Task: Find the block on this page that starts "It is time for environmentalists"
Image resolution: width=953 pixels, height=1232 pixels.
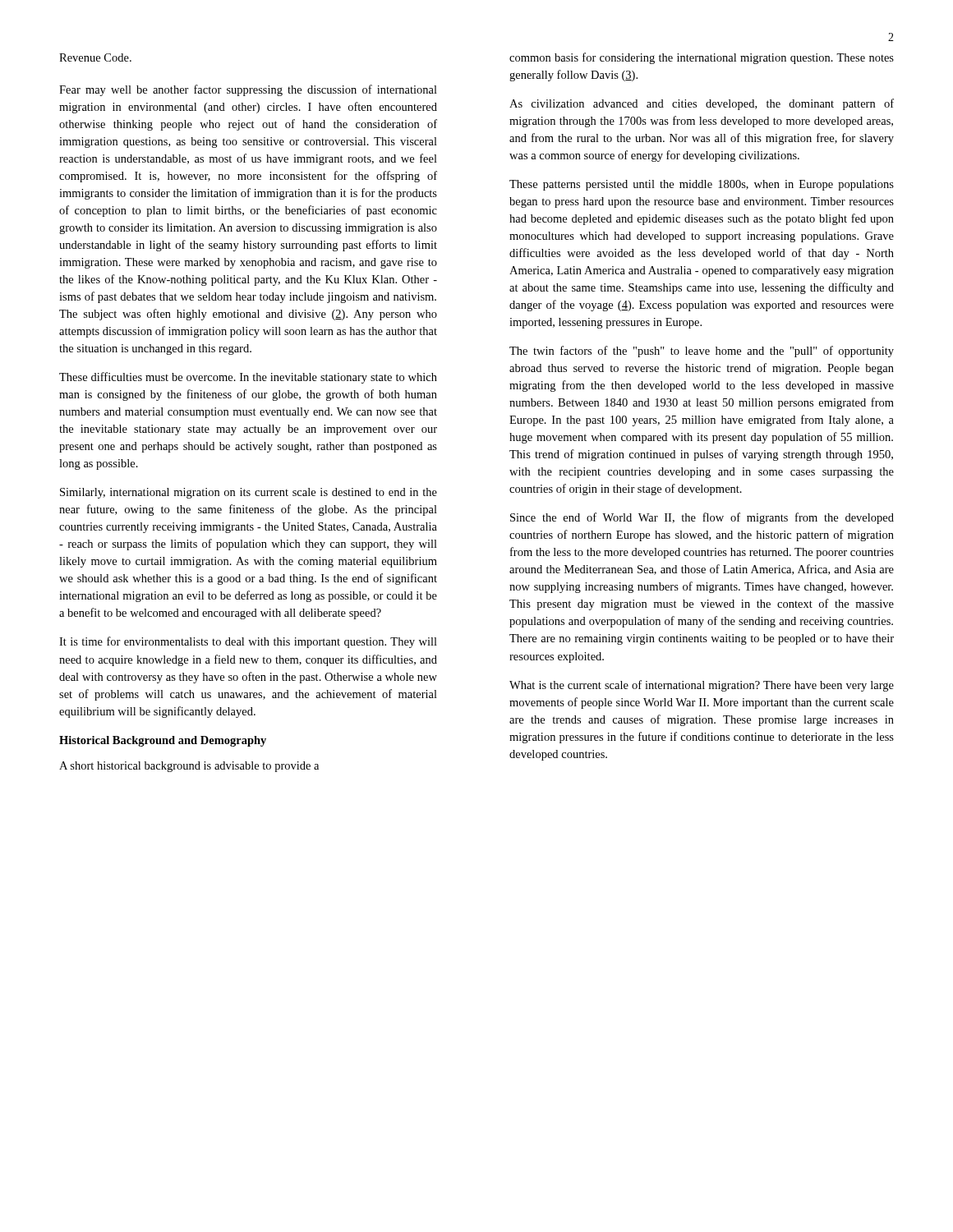Action: (248, 676)
